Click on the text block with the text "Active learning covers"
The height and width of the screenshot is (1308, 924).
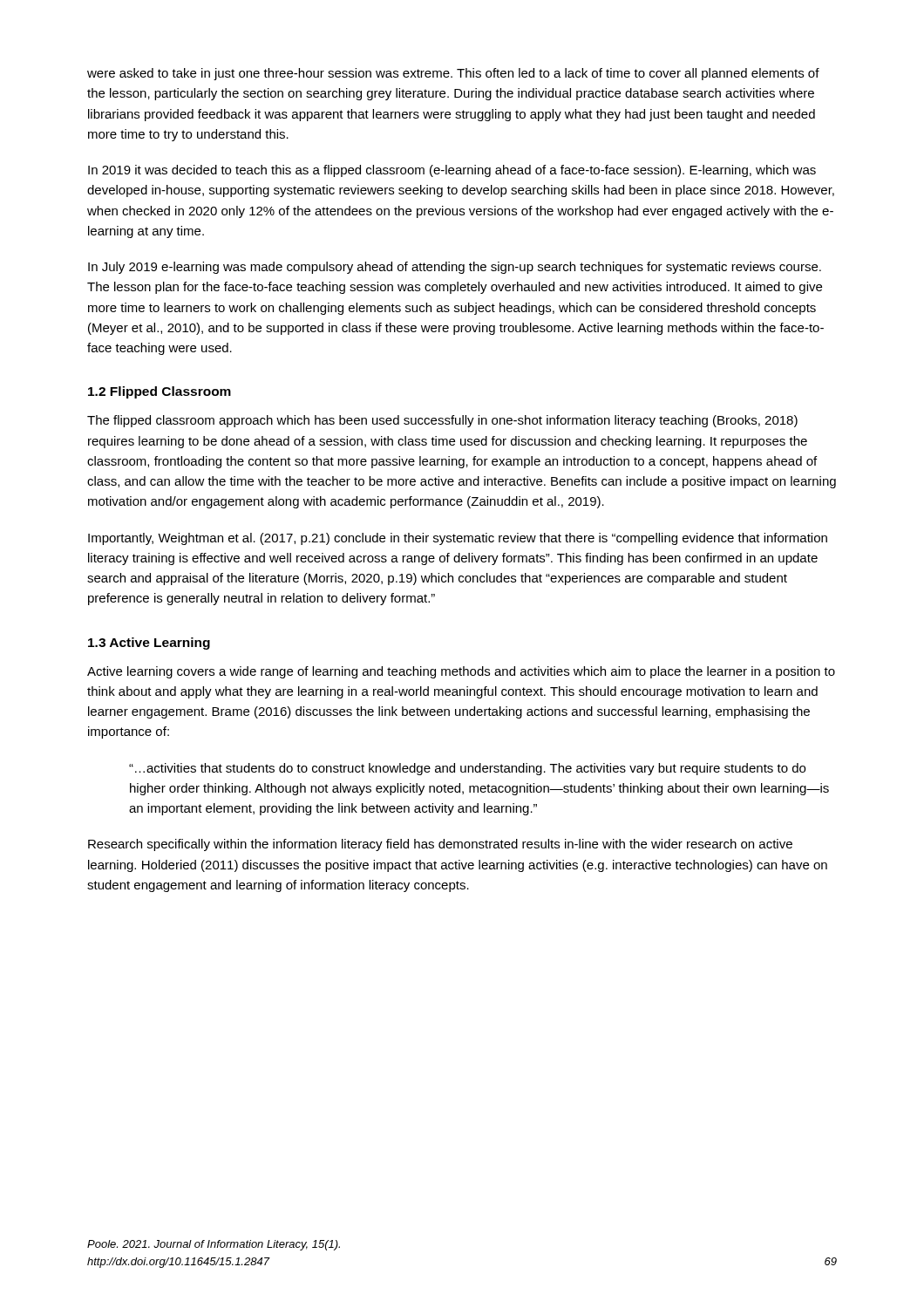pyautogui.click(x=461, y=701)
